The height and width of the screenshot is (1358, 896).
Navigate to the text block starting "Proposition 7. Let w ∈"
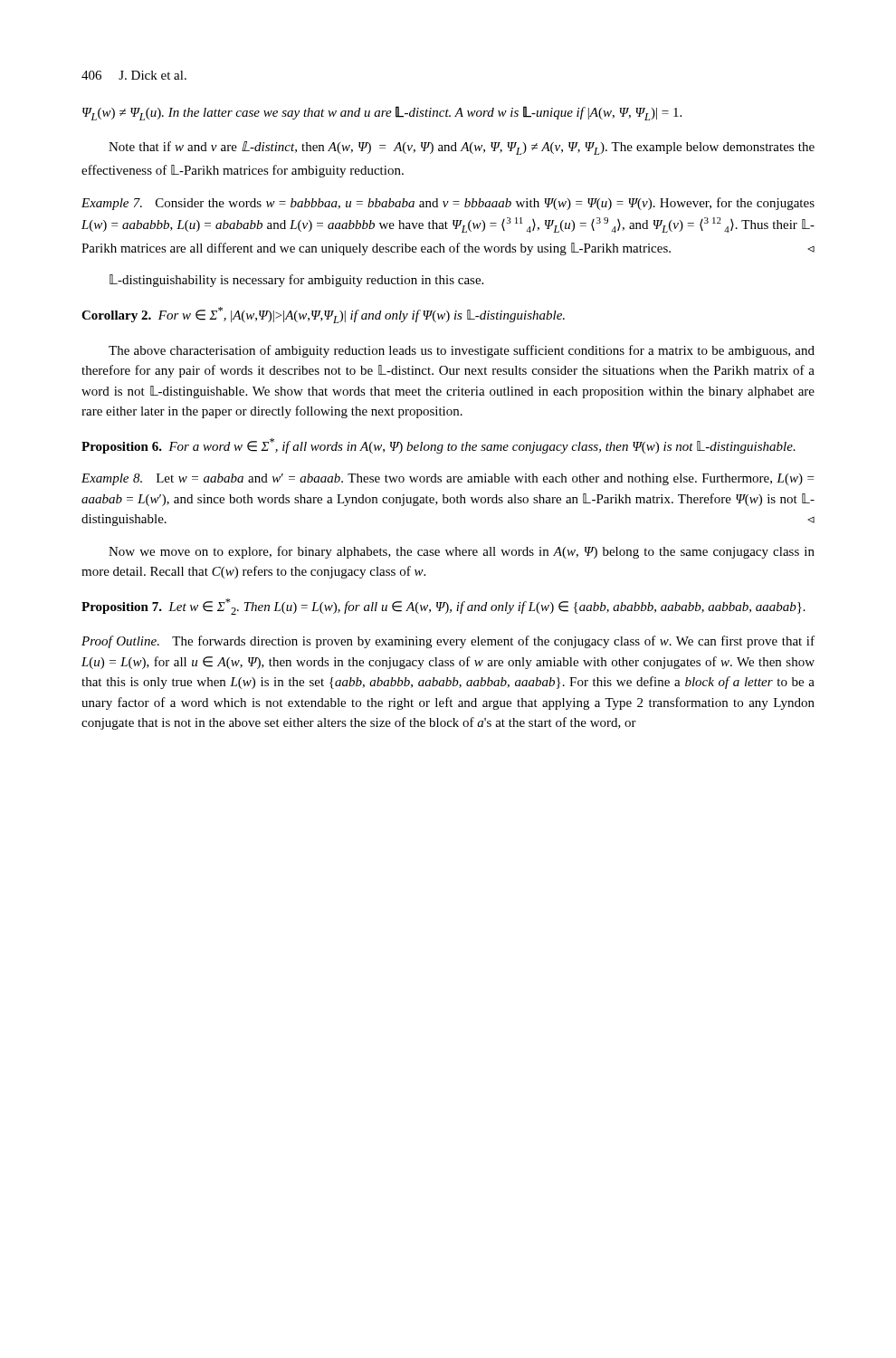pos(444,606)
